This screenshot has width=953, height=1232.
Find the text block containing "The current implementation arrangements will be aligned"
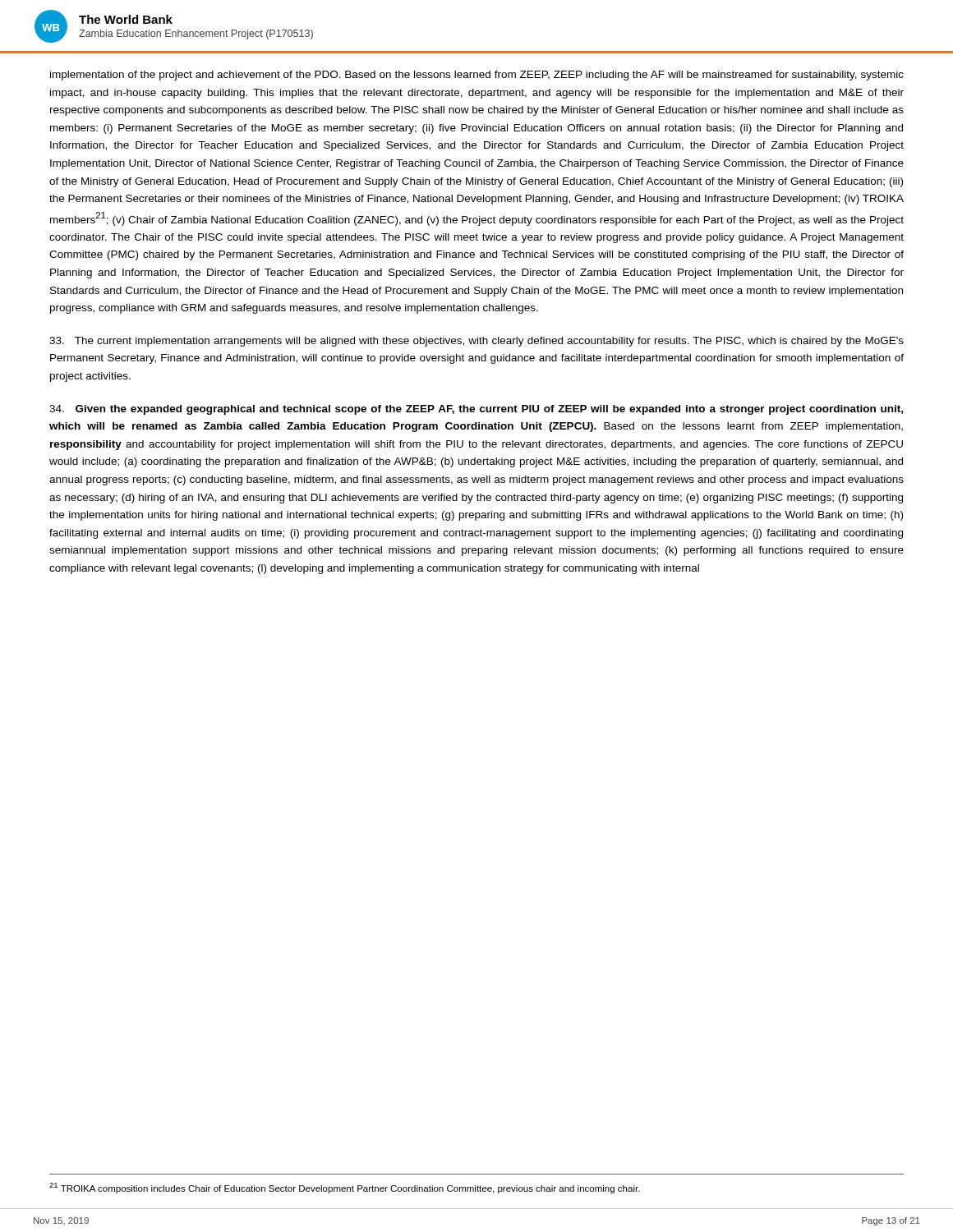pos(476,358)
